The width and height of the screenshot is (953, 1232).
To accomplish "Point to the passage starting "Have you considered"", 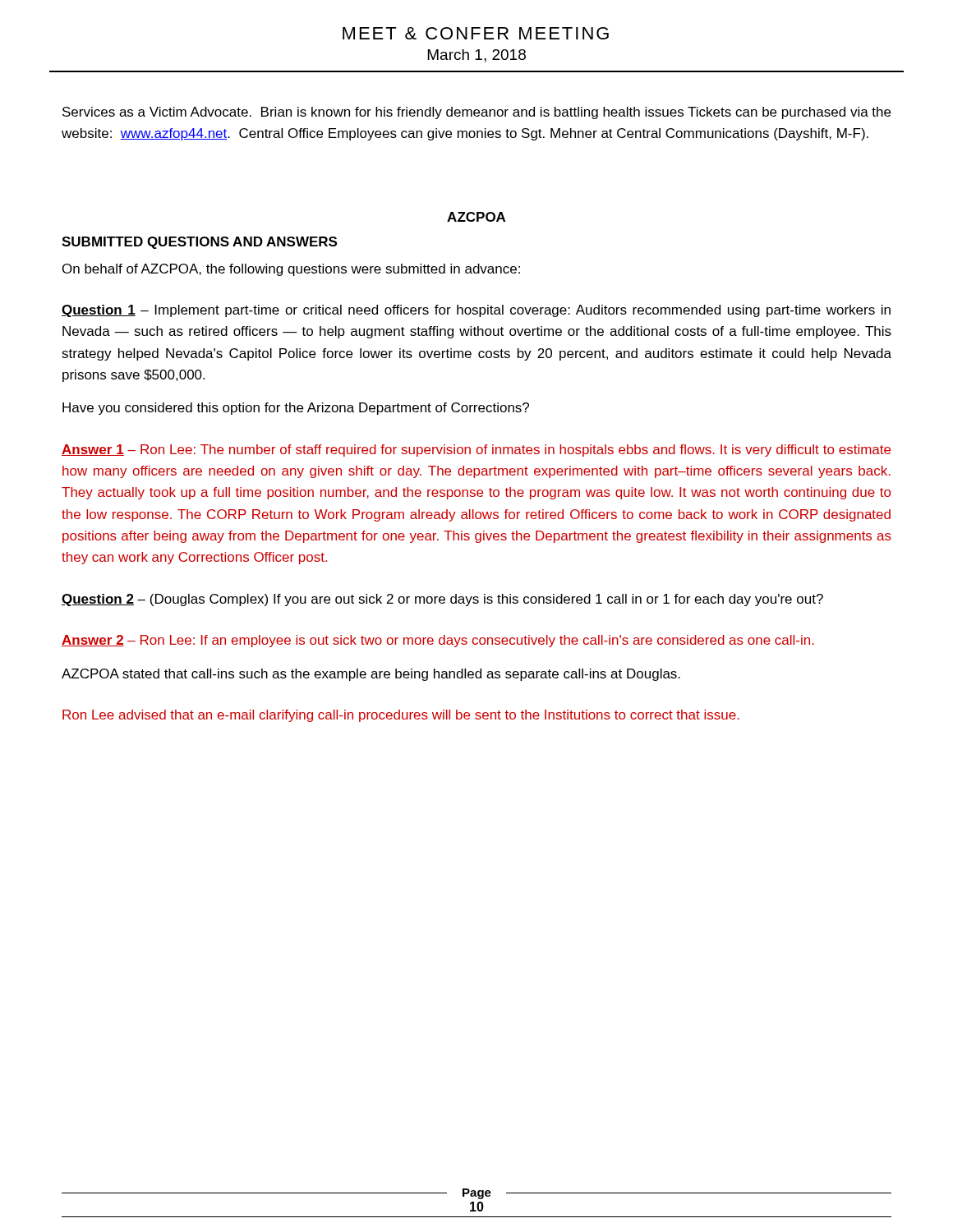I will coord(296,408).
